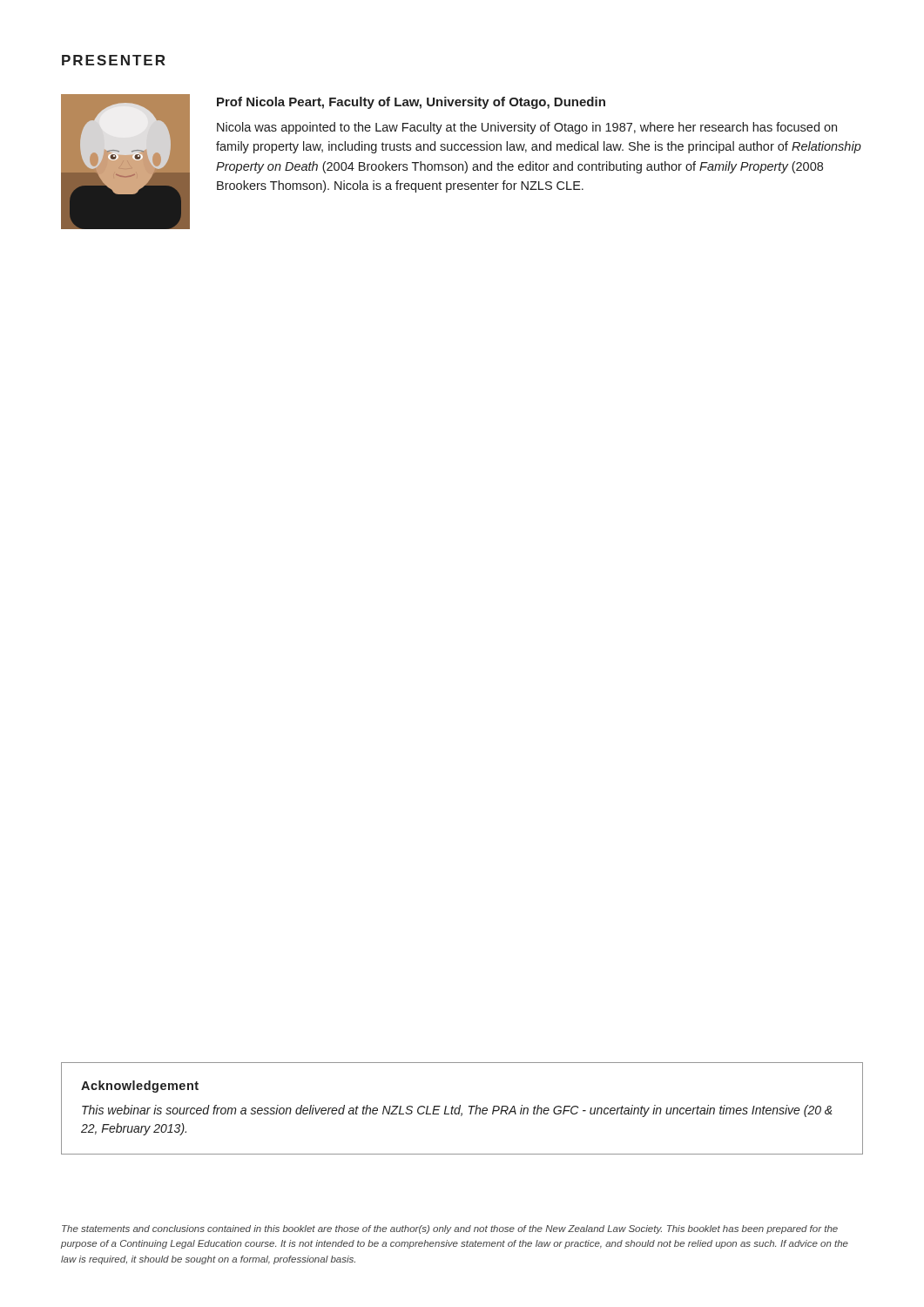Viewport: 924px width, 1307px height.
Task: Select the text block that says "Prof Nicola Peart, Faculty"
Action: point(411,101)
